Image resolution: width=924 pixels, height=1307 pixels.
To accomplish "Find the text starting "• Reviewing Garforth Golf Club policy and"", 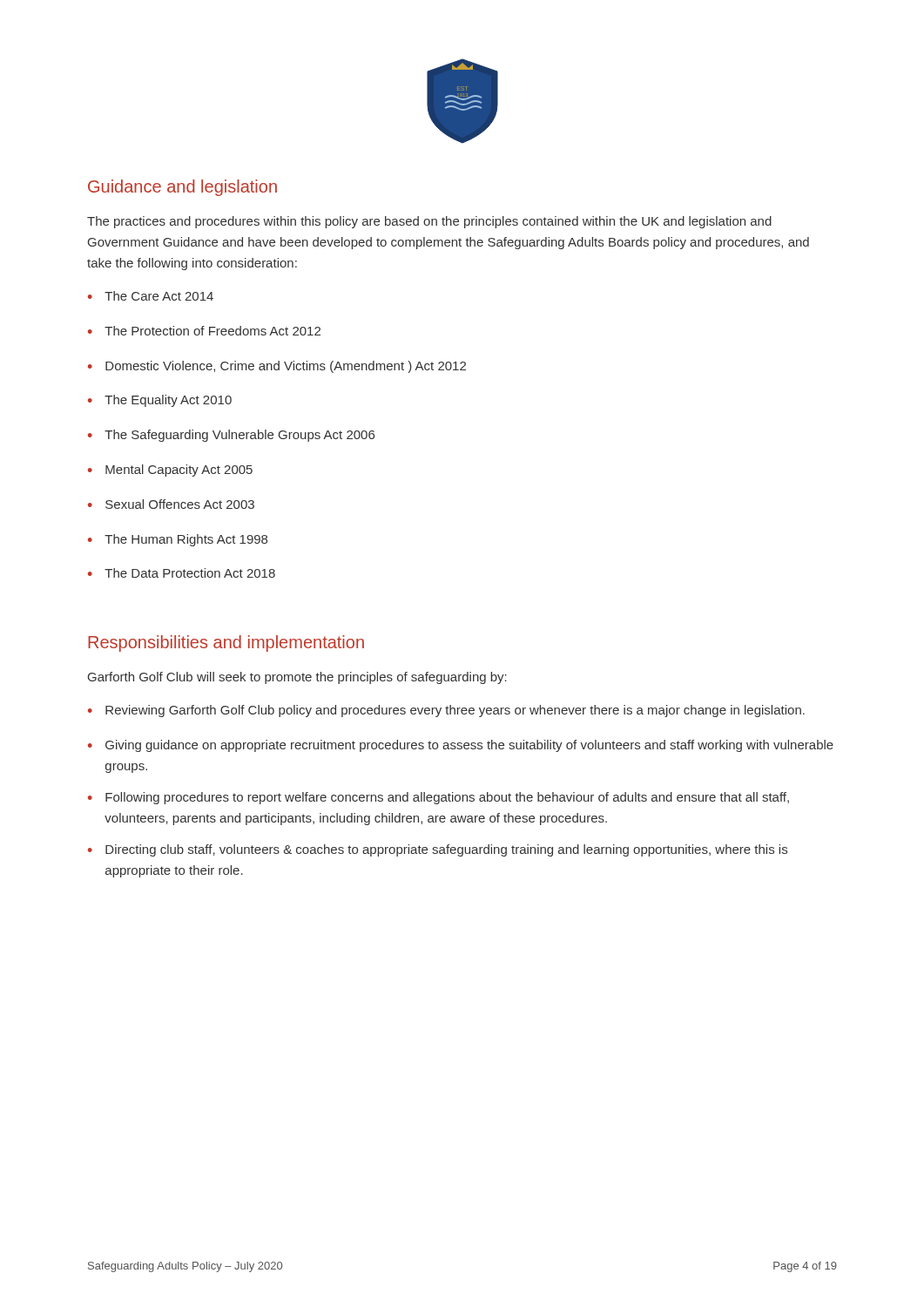I will (446, 712).
